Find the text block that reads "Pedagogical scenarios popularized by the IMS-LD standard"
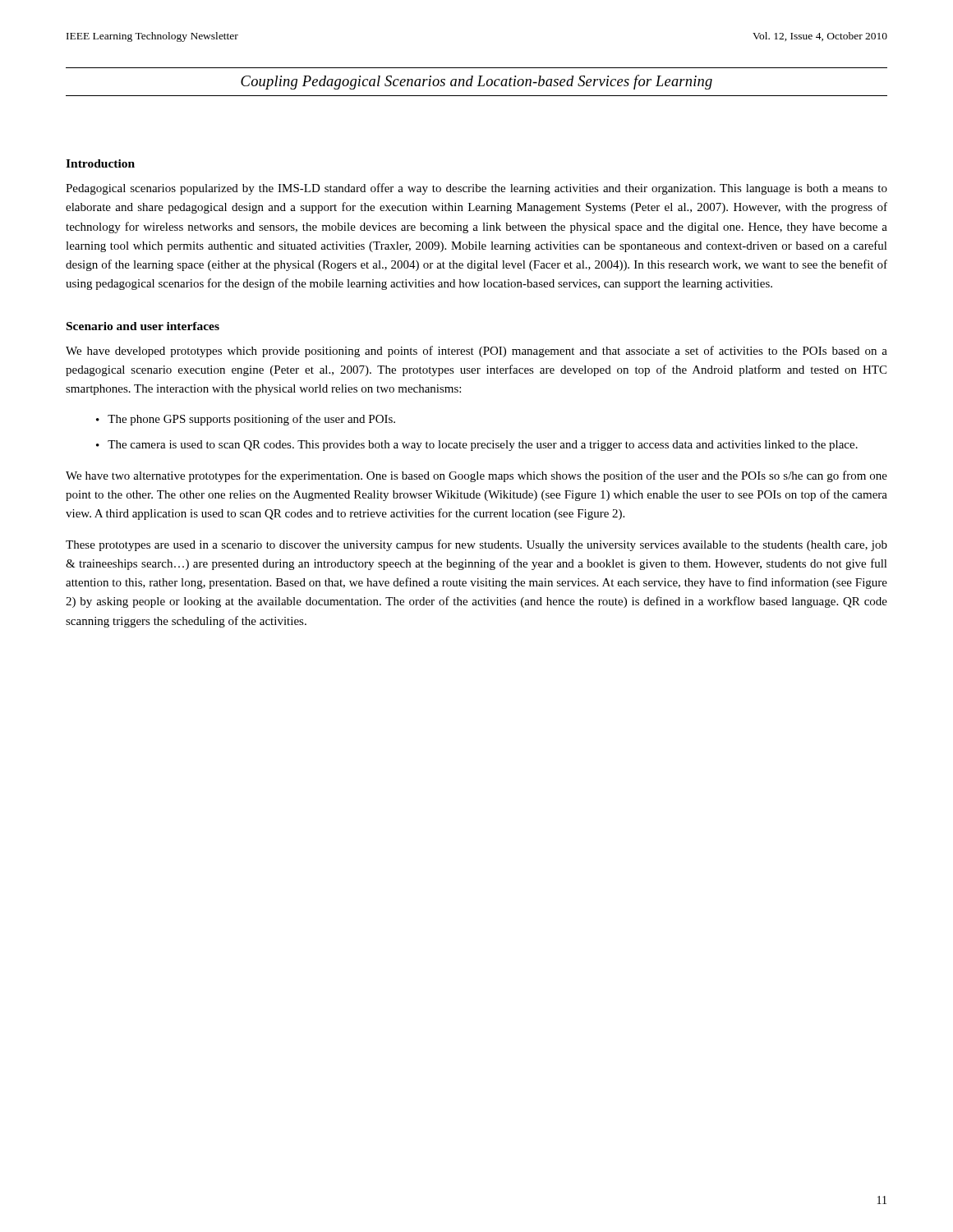Screen dimensions: 1232x953 coord(476,236)
